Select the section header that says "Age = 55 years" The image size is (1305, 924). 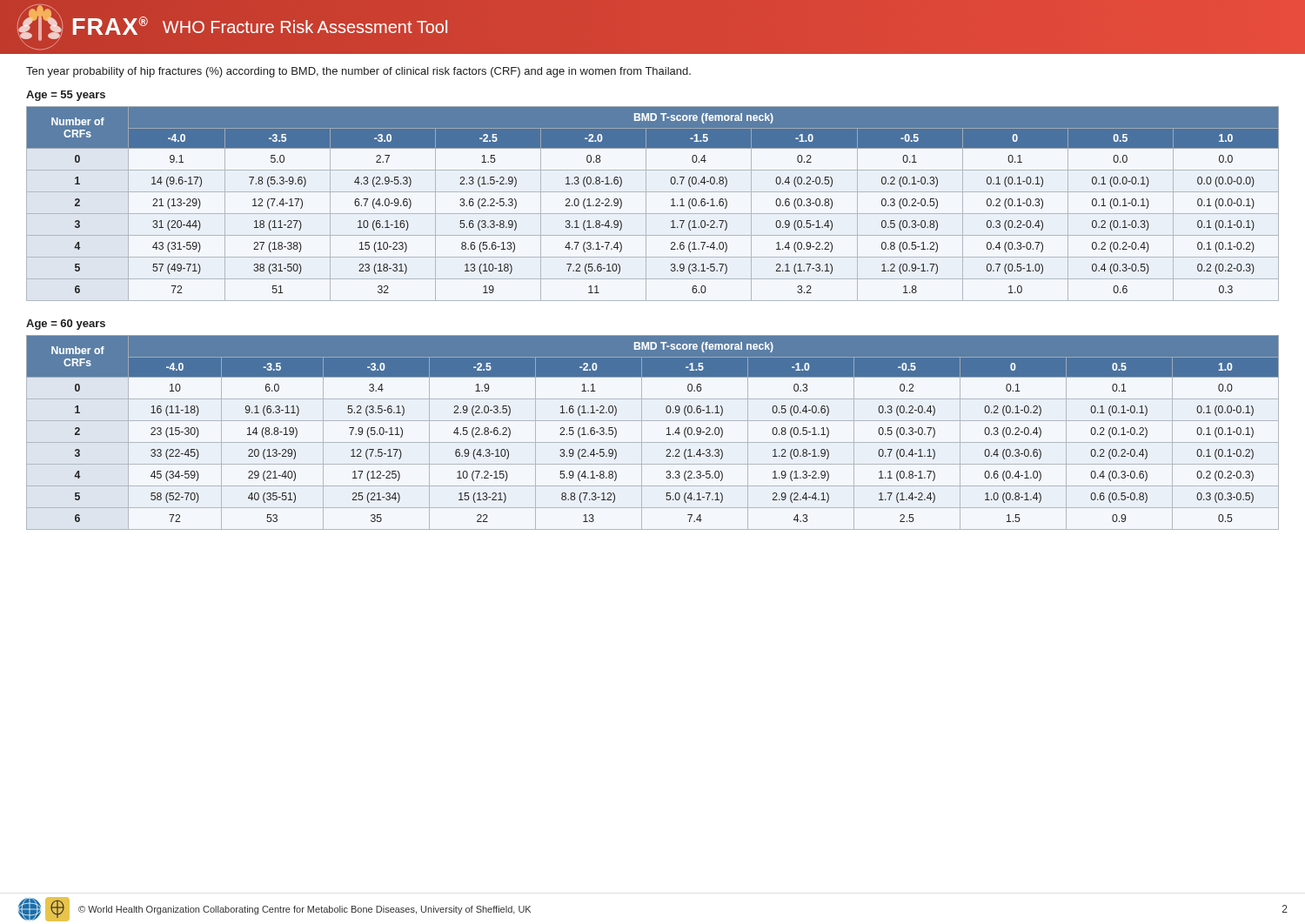66,94
